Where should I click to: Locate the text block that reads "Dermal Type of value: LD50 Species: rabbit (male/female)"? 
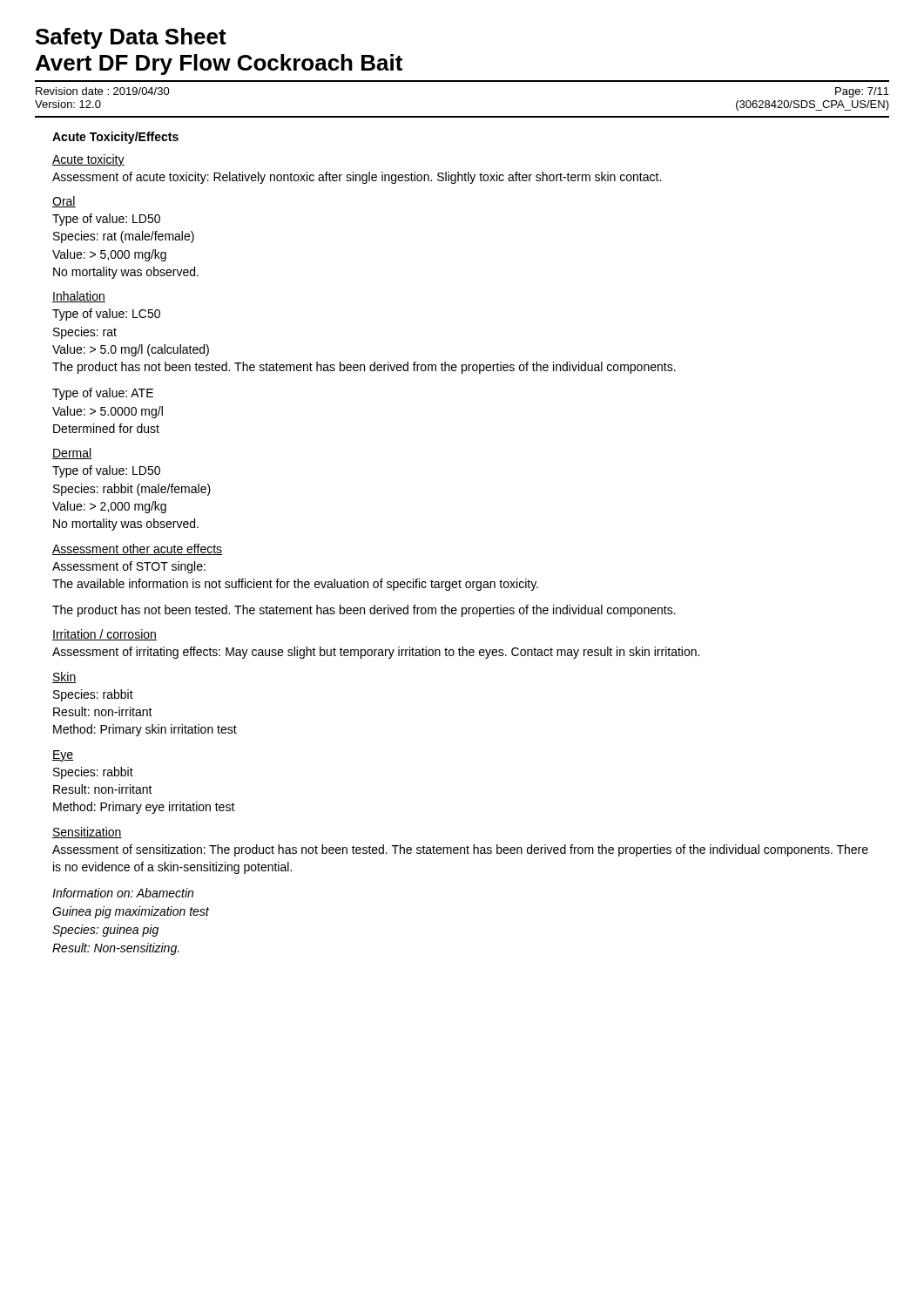[72, 454]
